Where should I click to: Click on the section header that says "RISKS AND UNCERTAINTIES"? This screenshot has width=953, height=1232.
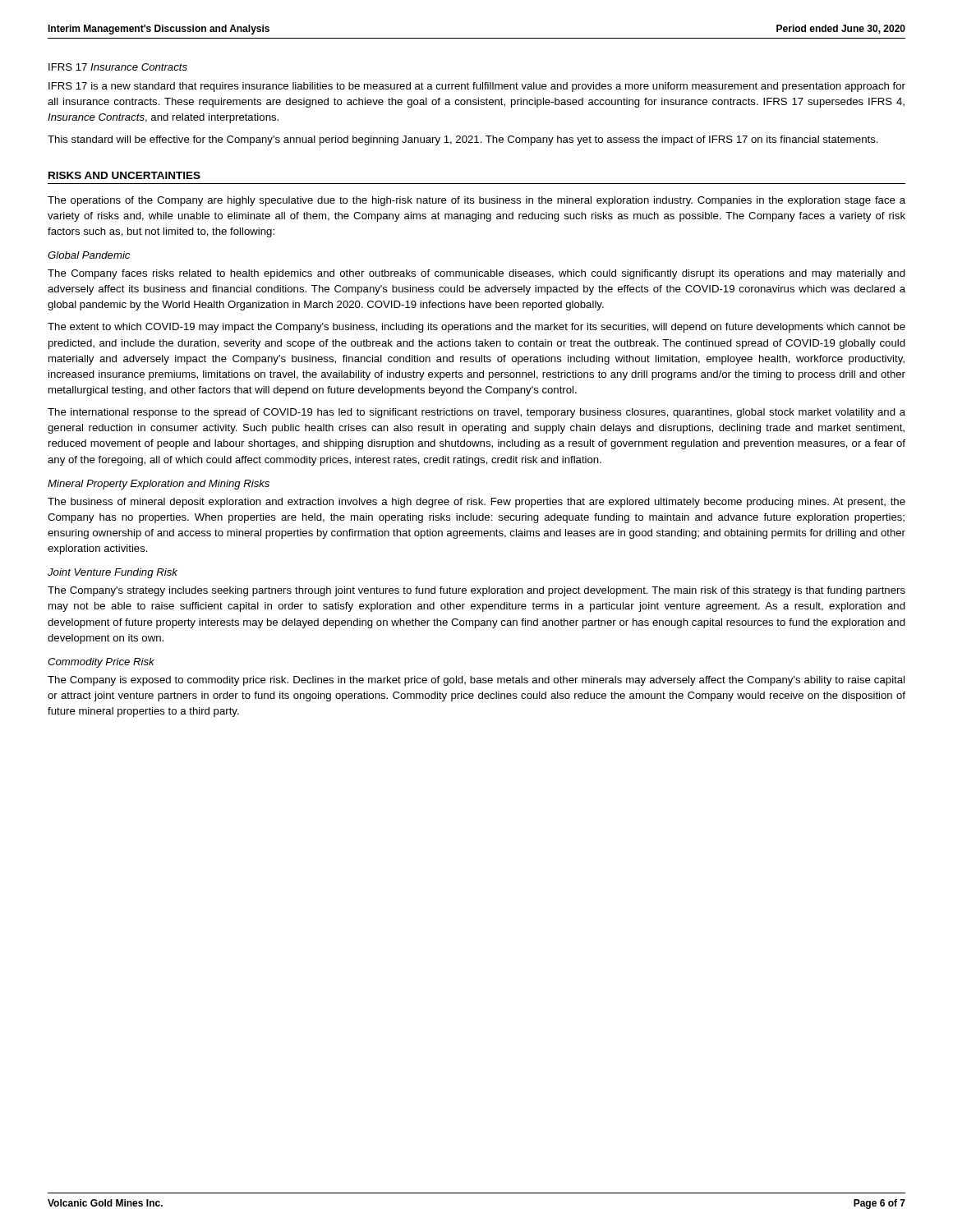coord(476,176)
